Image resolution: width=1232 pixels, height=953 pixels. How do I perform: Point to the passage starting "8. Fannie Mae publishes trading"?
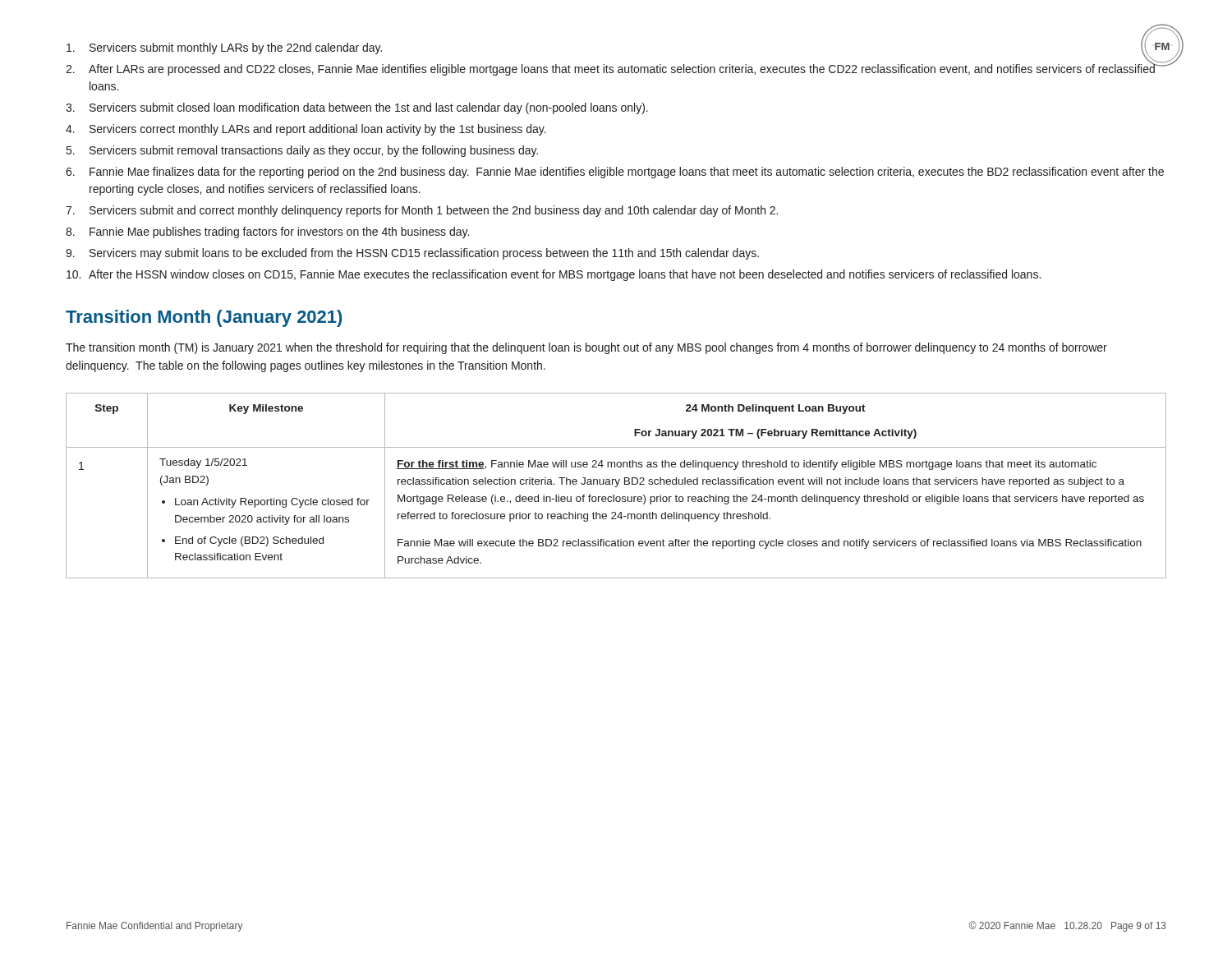(x=268, y=232)
